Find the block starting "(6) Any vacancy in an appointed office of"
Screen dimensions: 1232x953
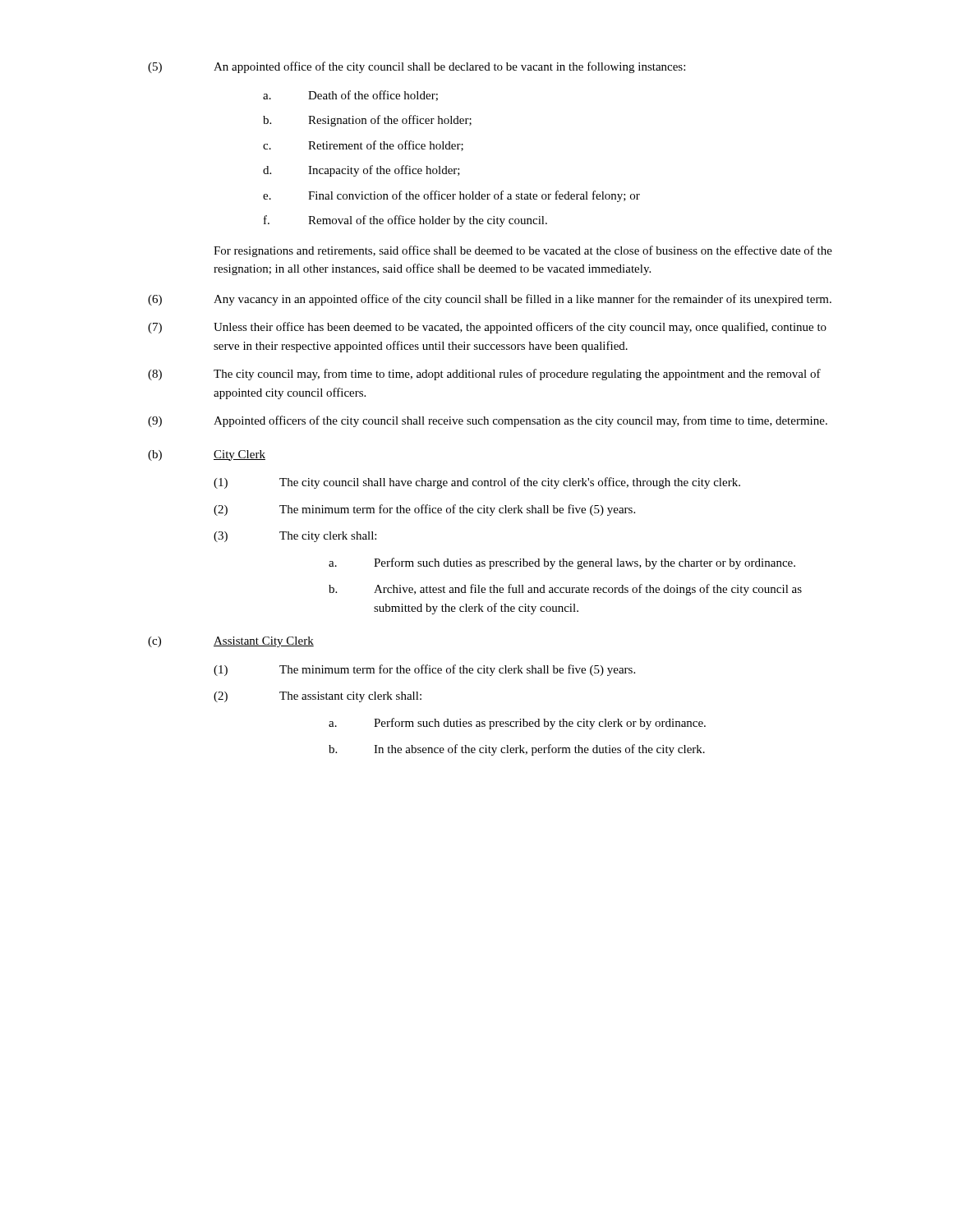click(x=493, y=299)
